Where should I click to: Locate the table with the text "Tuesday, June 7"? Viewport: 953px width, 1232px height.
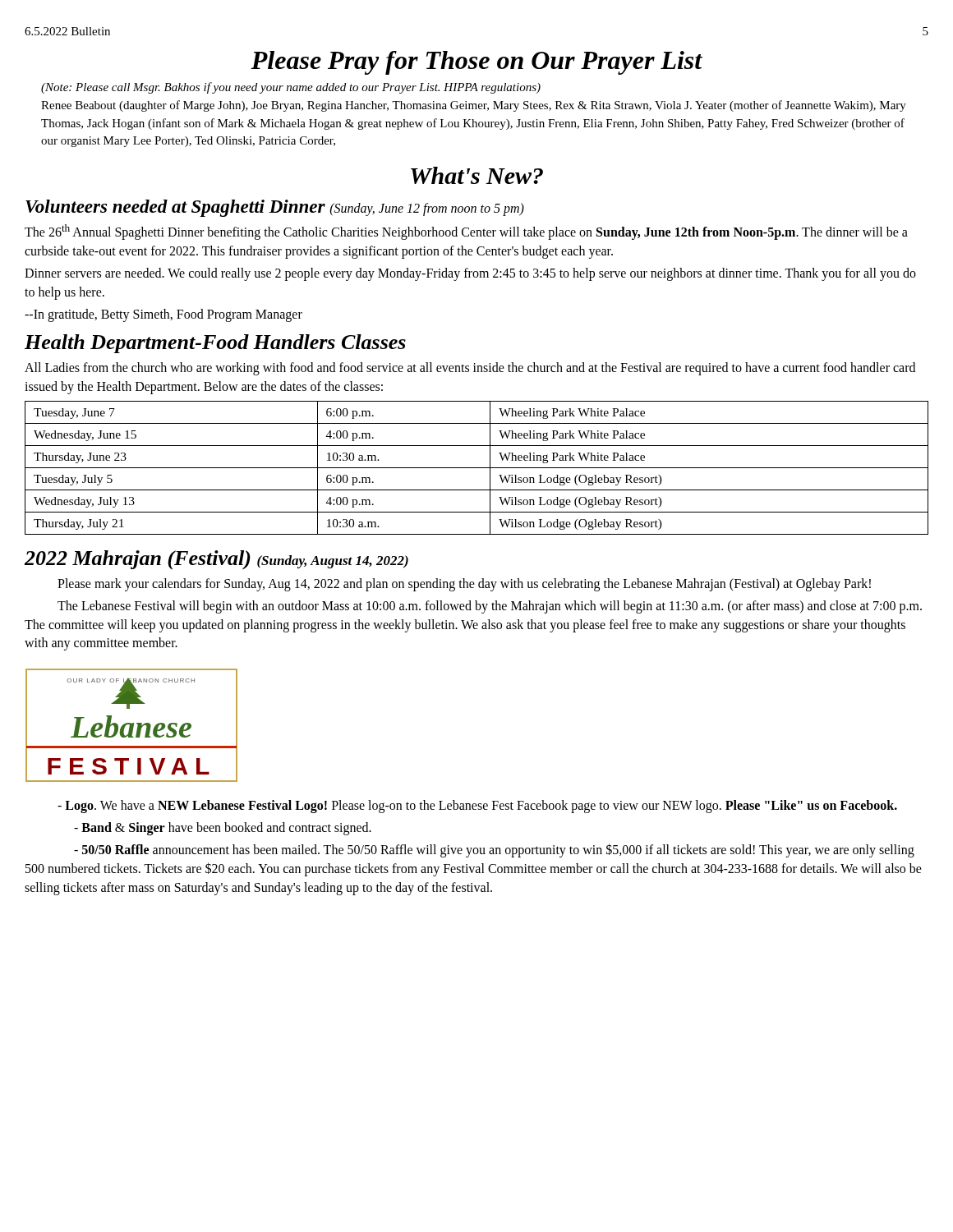(x=476, y=468)
